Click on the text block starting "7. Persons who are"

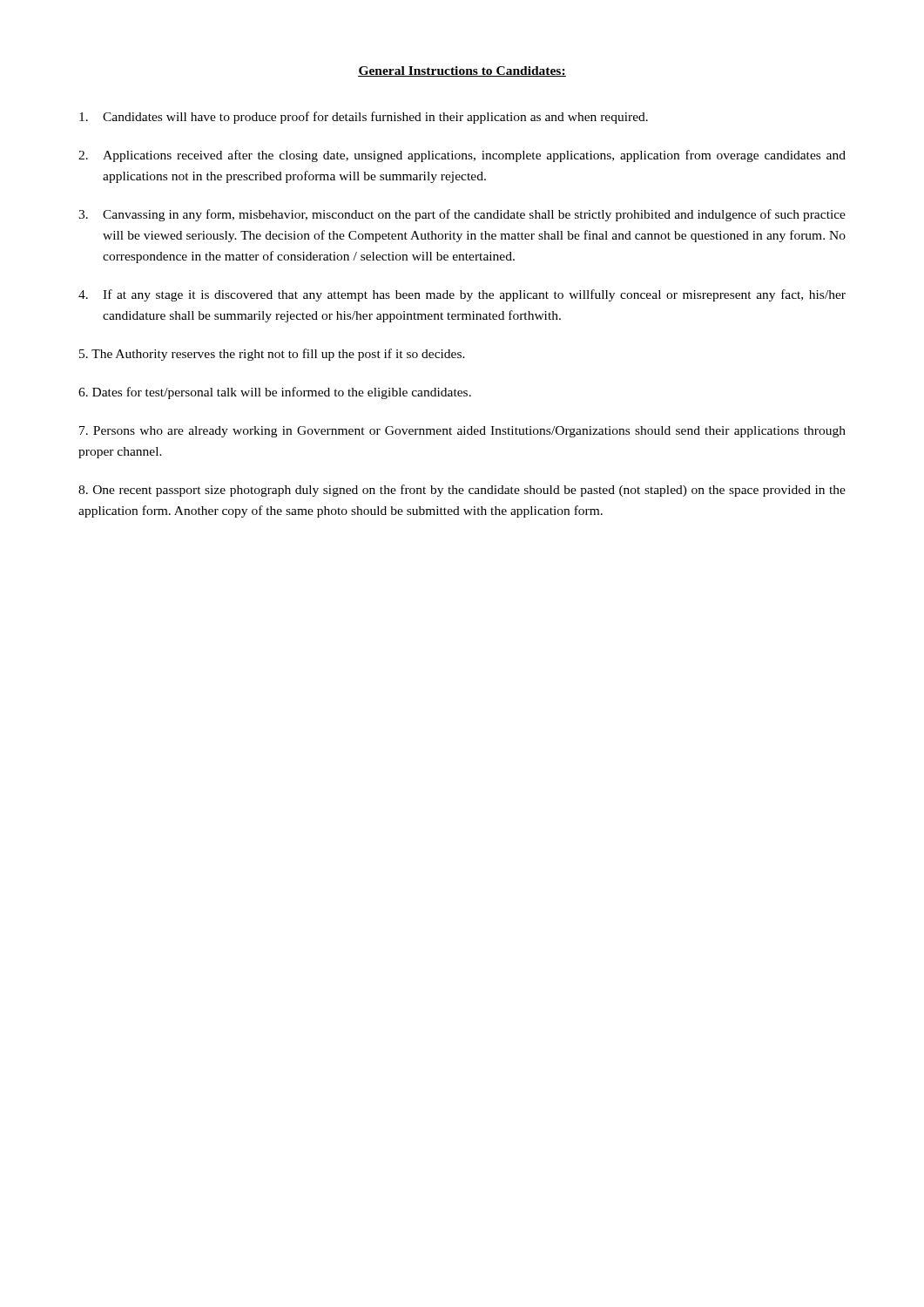(462, 441)
